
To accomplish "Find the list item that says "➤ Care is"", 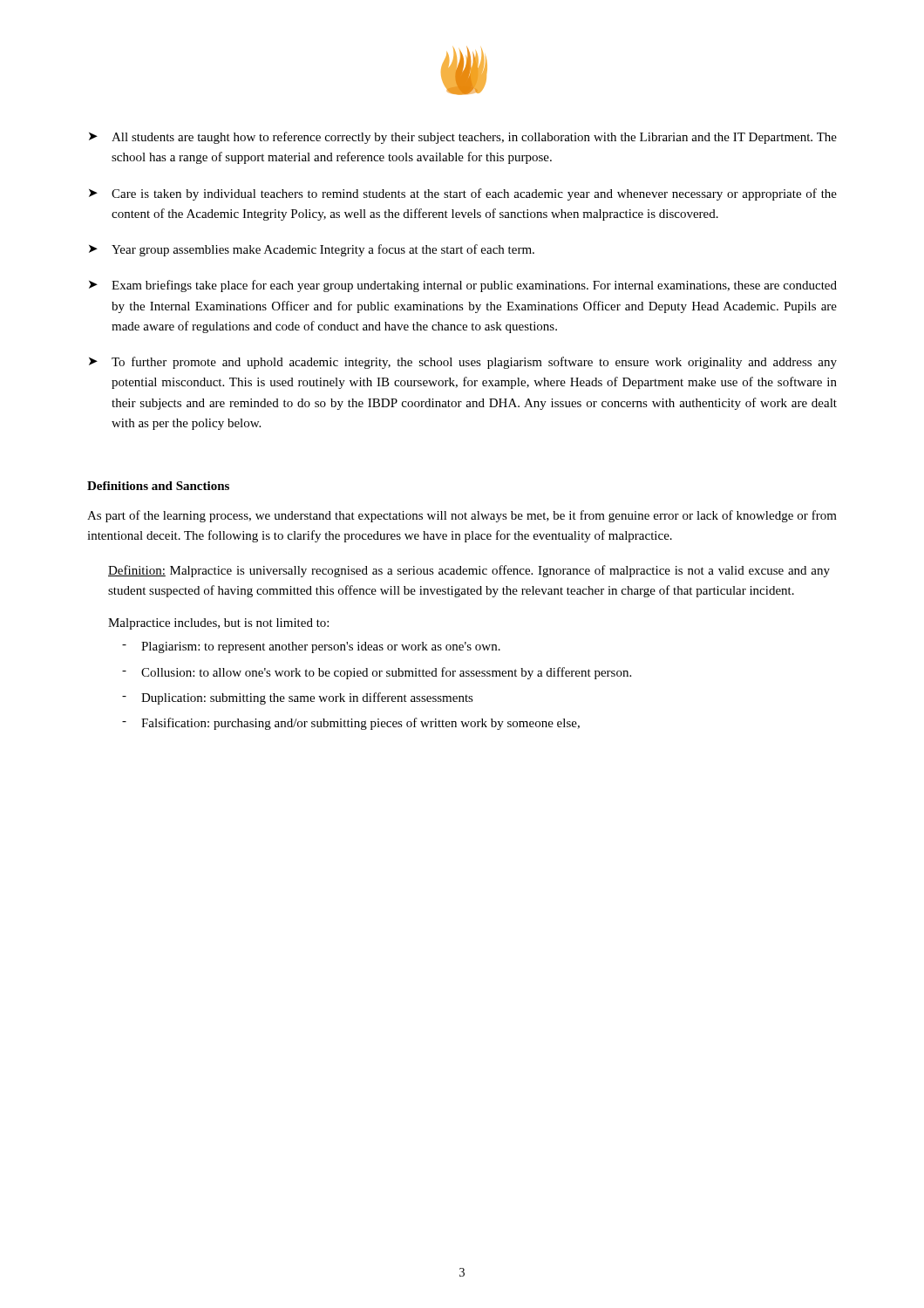I will tap(462, 204).
